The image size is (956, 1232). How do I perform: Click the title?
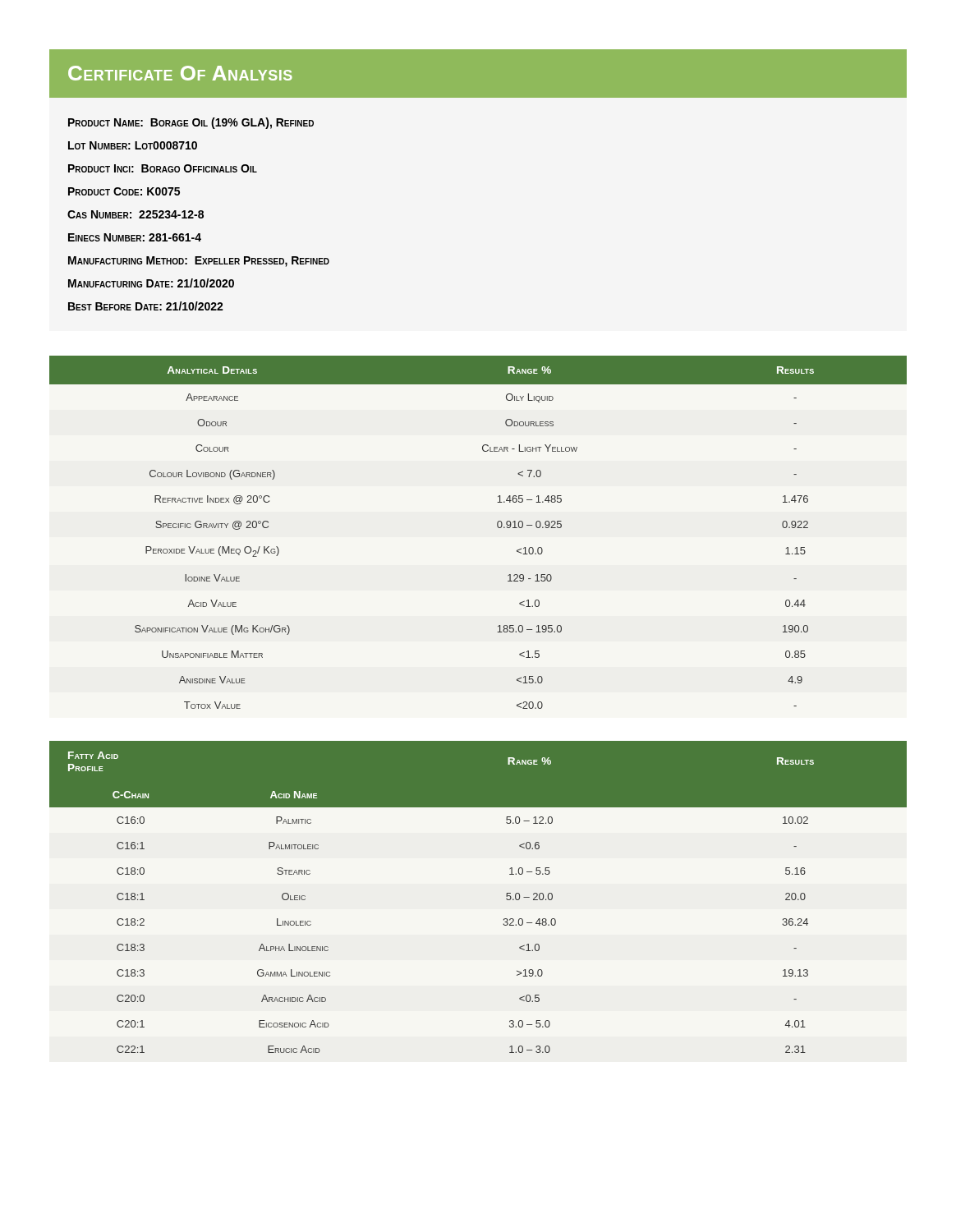478,73
